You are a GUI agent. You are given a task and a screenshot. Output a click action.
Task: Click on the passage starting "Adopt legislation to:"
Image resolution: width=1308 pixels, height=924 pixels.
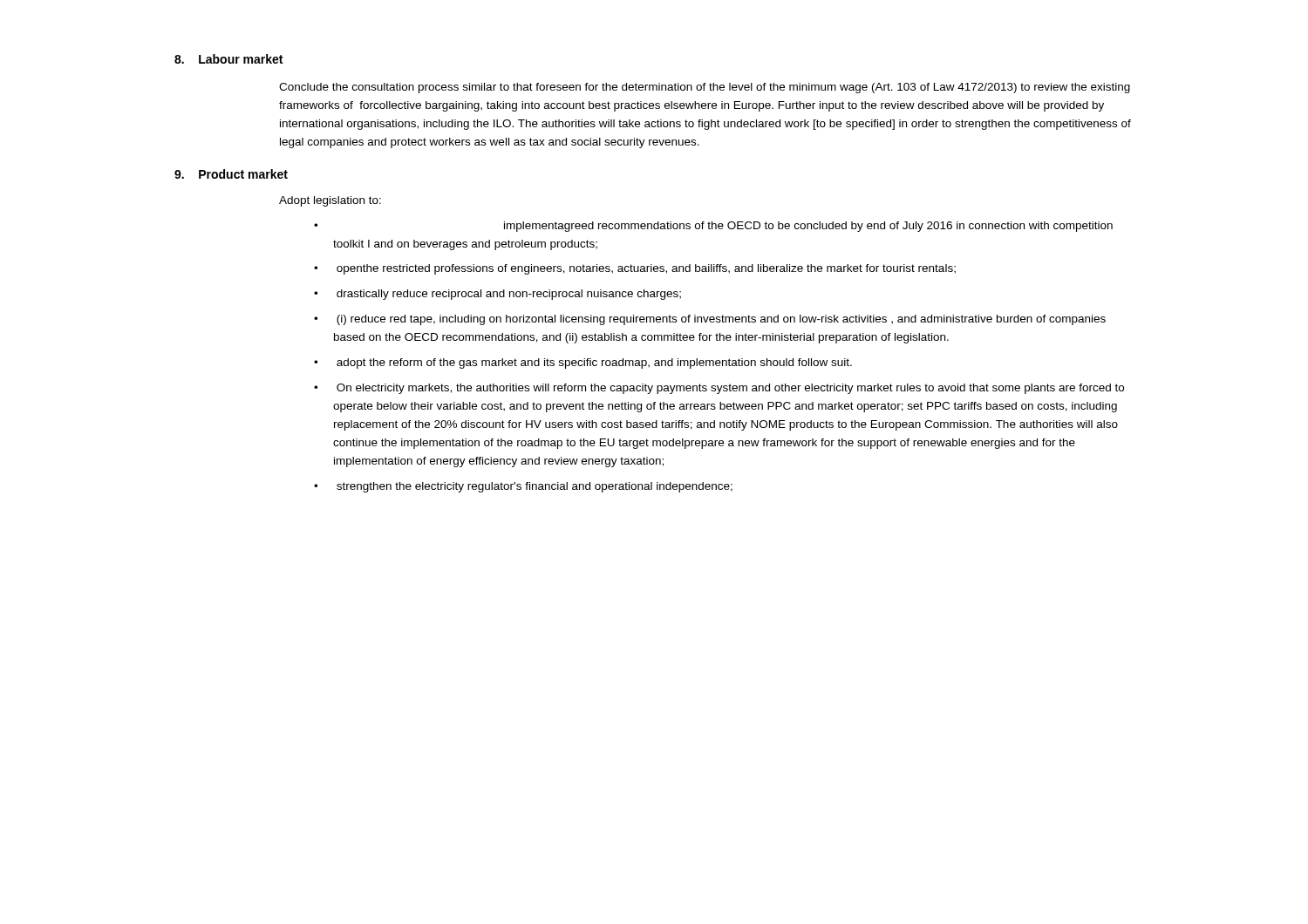tap(330, 200)
